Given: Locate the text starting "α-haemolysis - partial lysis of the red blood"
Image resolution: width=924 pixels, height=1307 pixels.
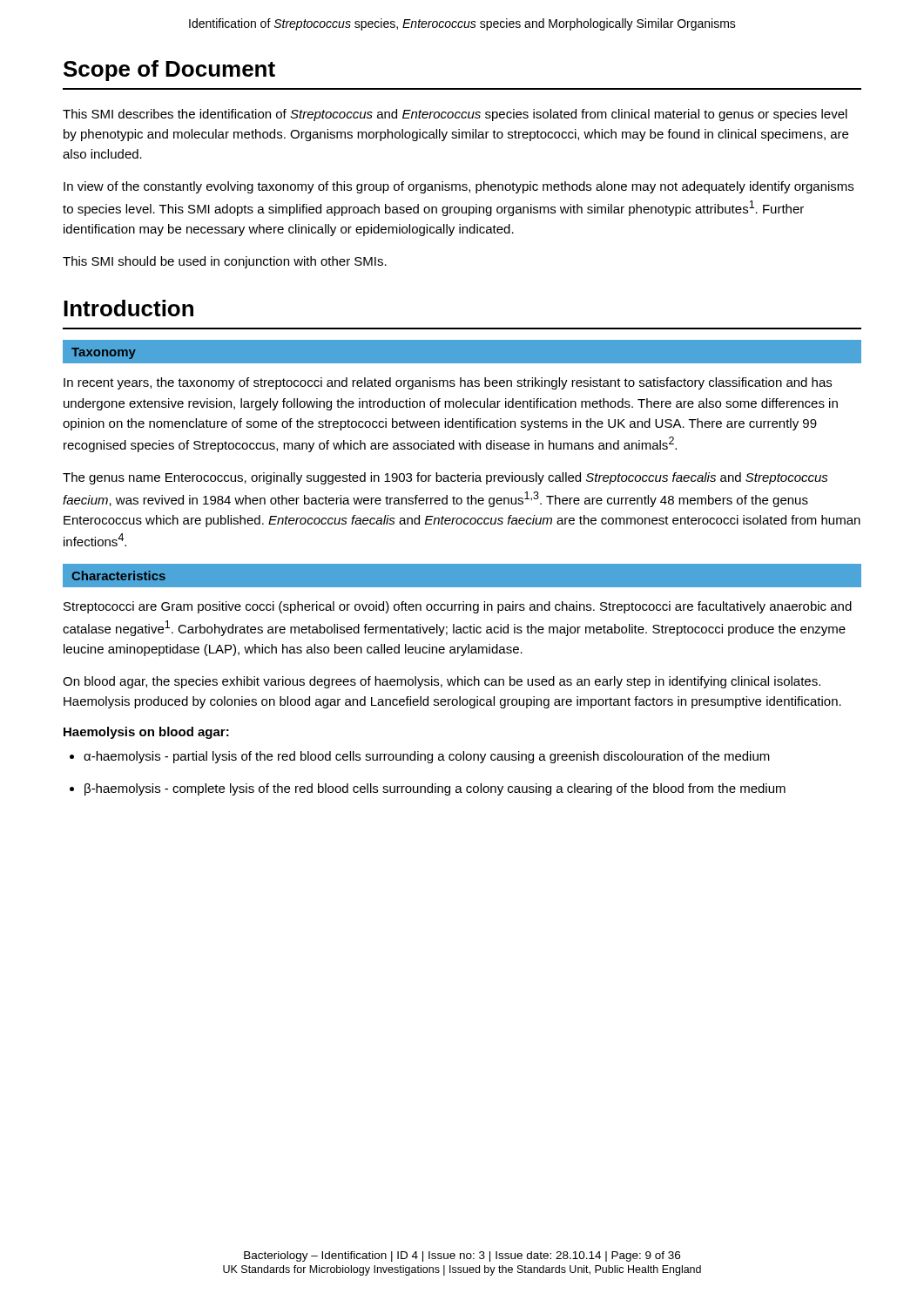Looking at the screenshot, I should (427, 756).
